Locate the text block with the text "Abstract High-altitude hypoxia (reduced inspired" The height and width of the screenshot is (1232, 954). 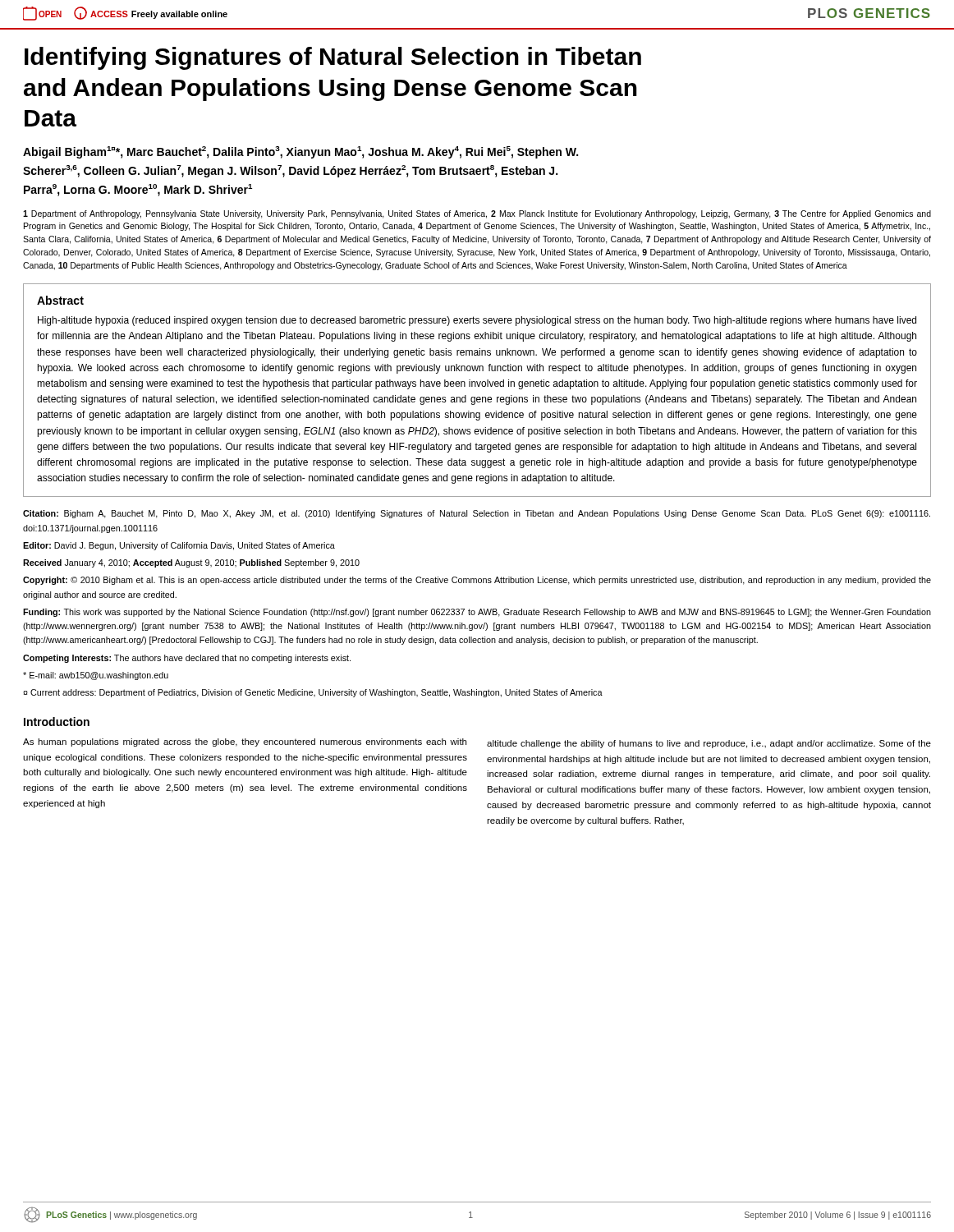(x=477, y=390)
